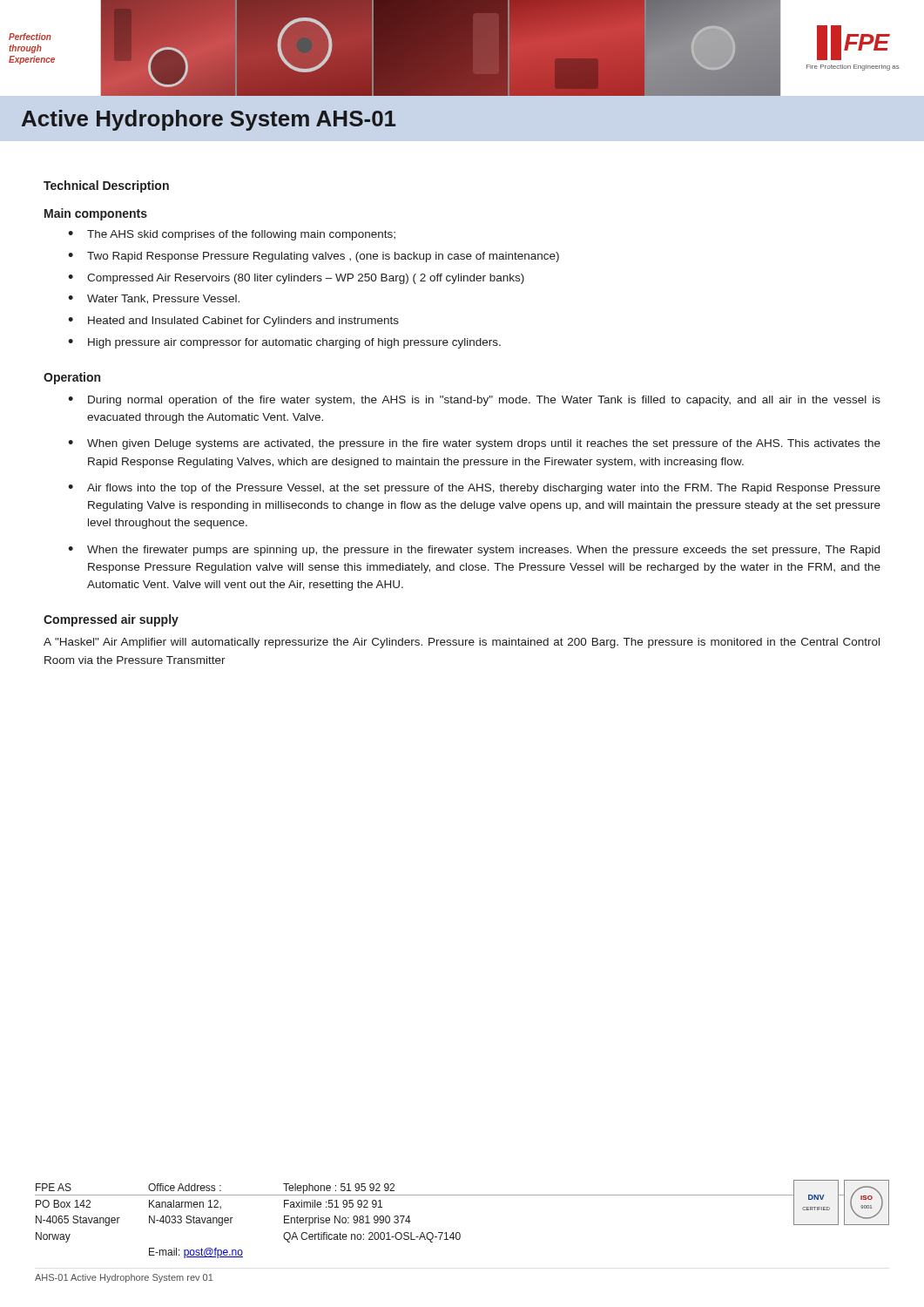Click on the text starting "Compressed air supply"
The width and height of the screenshot is (924, 1307).
tap(111, 620)
